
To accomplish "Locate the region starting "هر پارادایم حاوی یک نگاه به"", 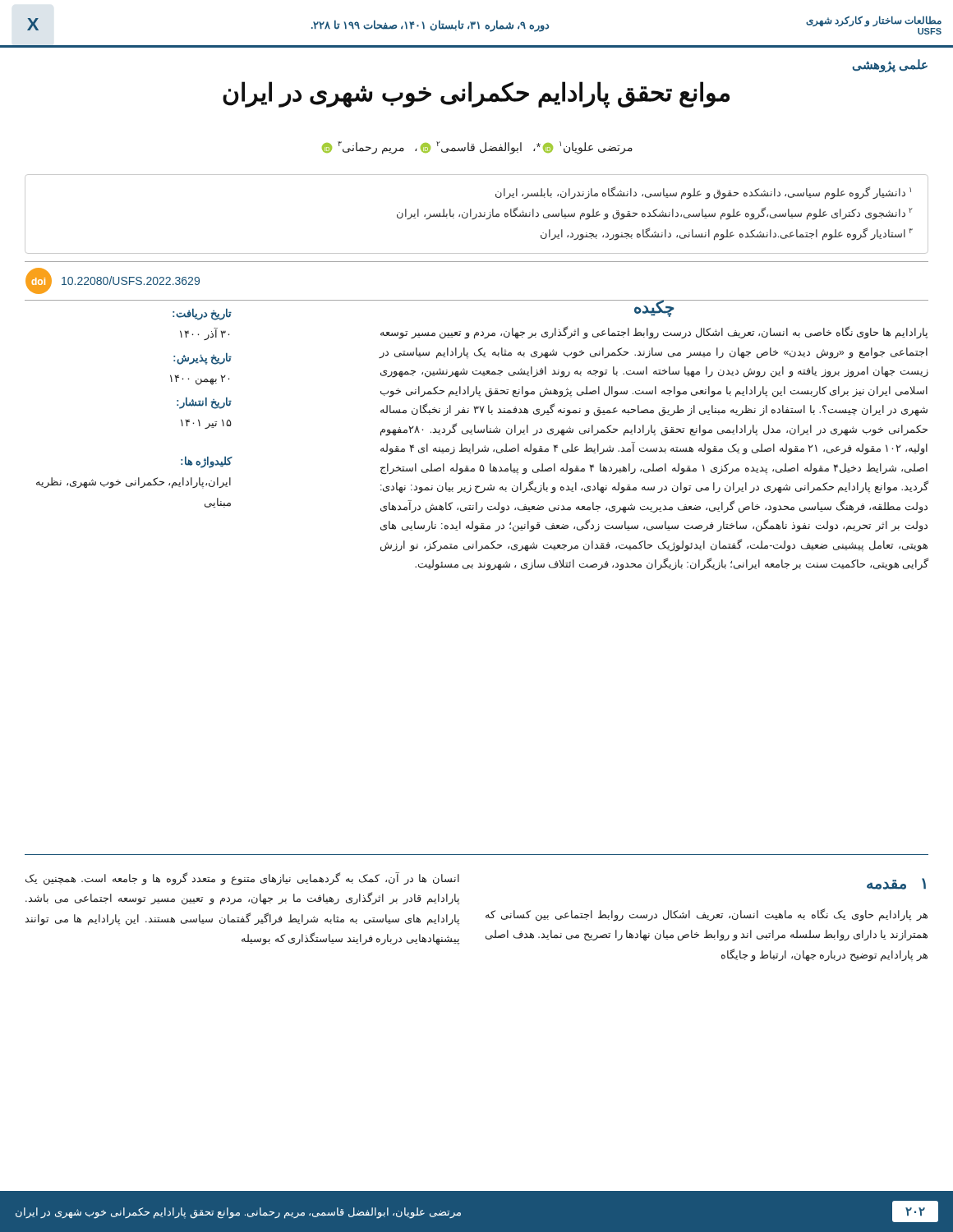I will point(707,934).
